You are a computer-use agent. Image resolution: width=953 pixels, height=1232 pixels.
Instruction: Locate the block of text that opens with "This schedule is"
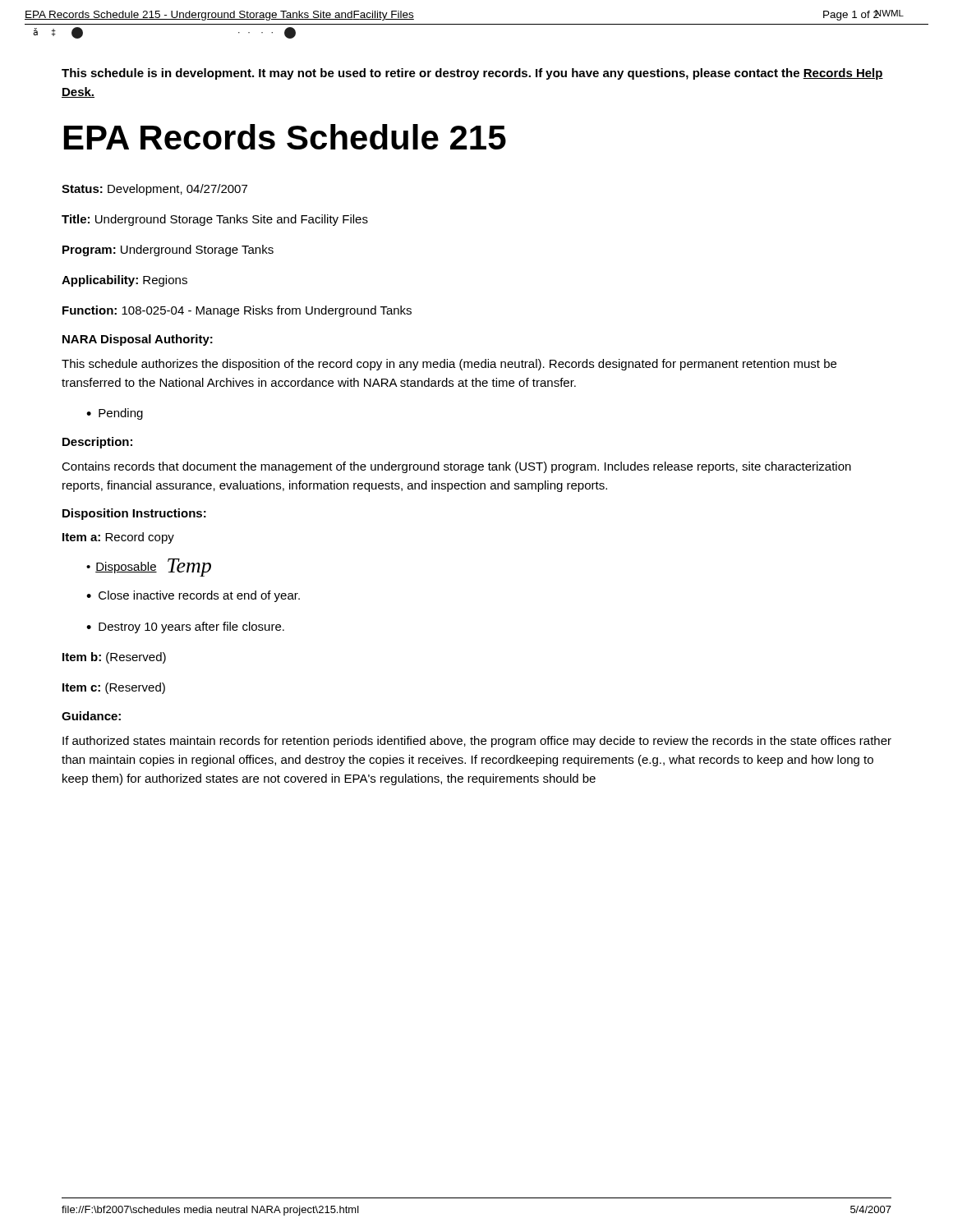click(x=472, y=82)
